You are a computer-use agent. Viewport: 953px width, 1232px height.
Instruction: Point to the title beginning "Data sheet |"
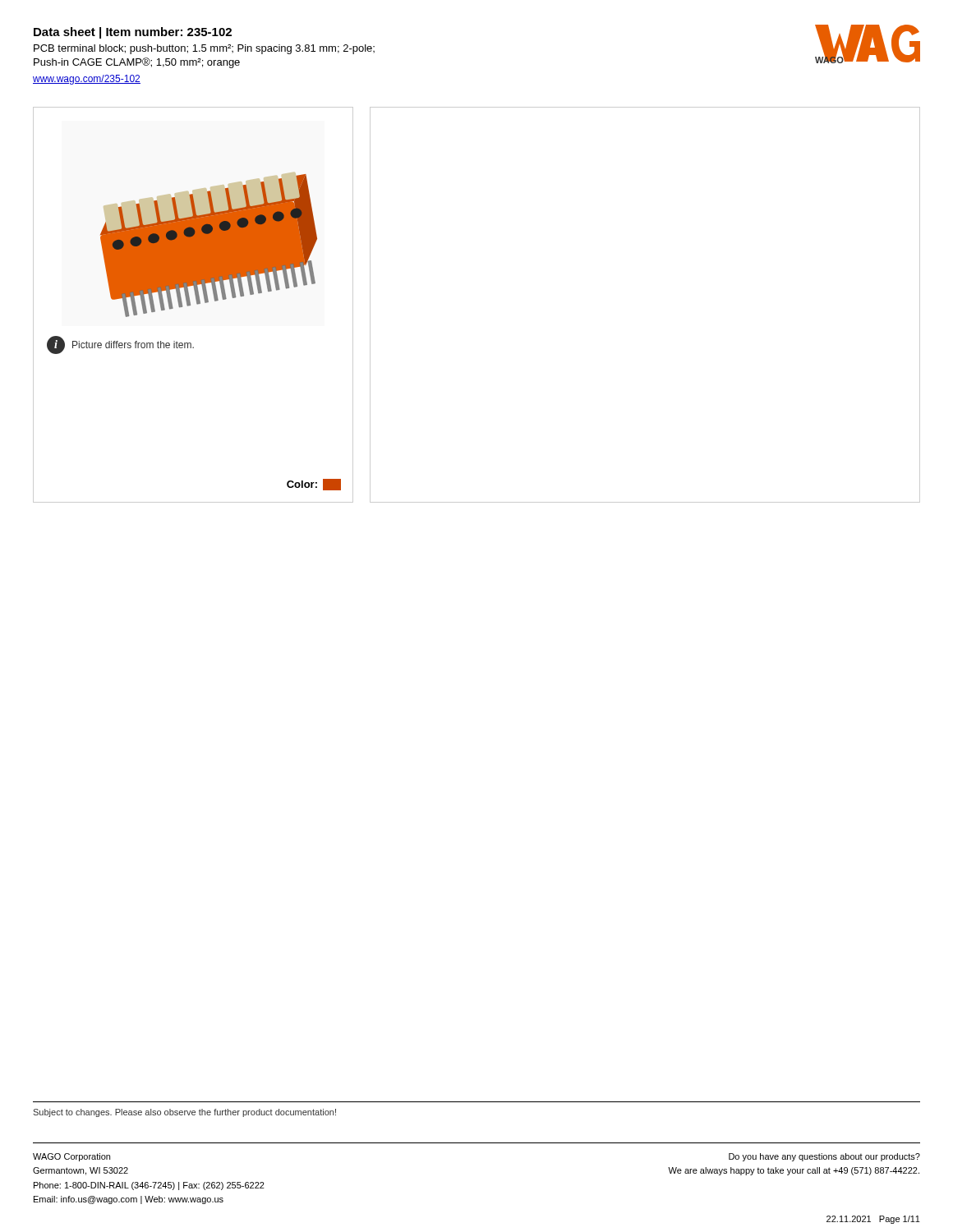tap(133, 32)
